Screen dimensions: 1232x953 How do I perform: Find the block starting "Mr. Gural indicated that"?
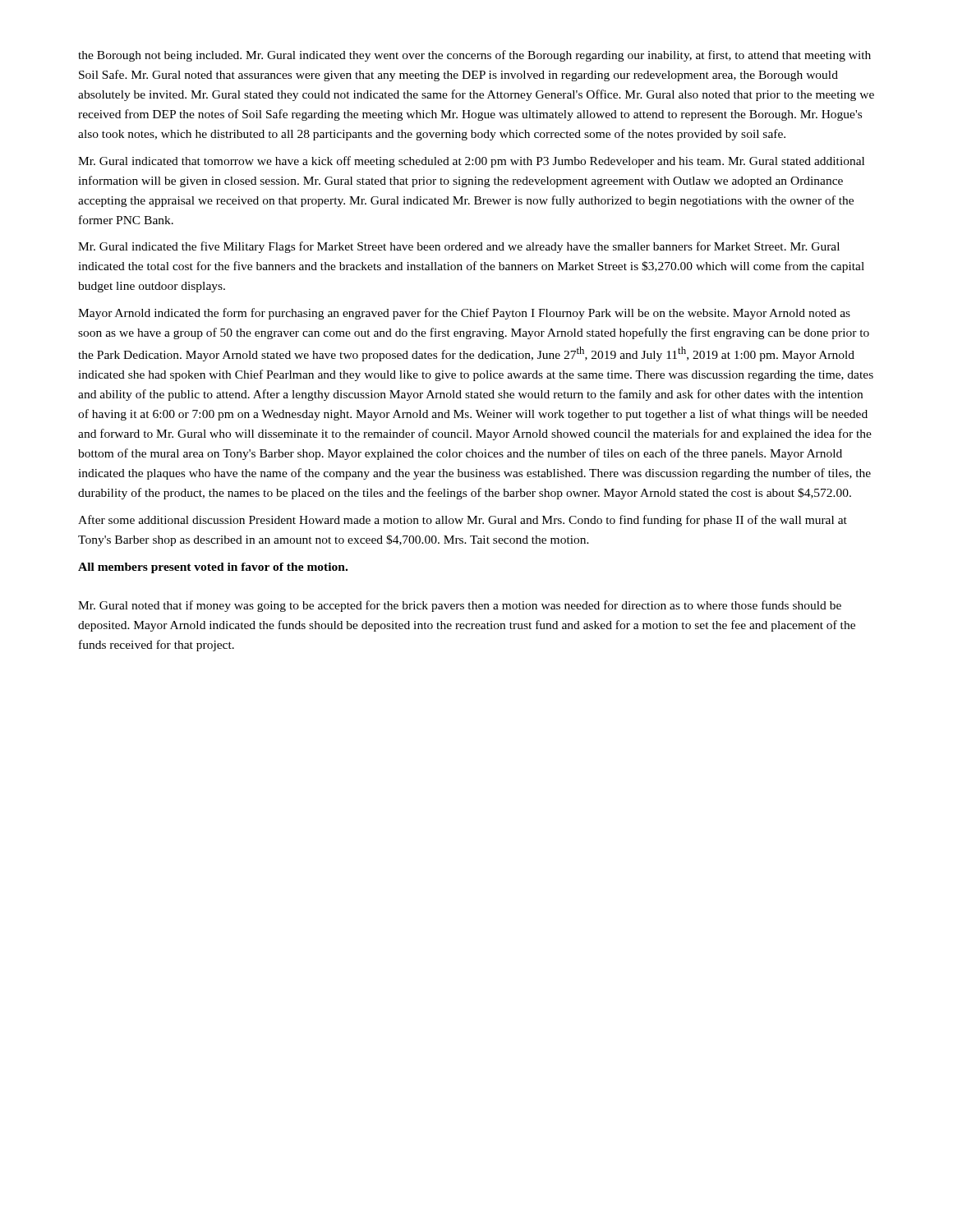pyautogui.click(x=472, y=190)
